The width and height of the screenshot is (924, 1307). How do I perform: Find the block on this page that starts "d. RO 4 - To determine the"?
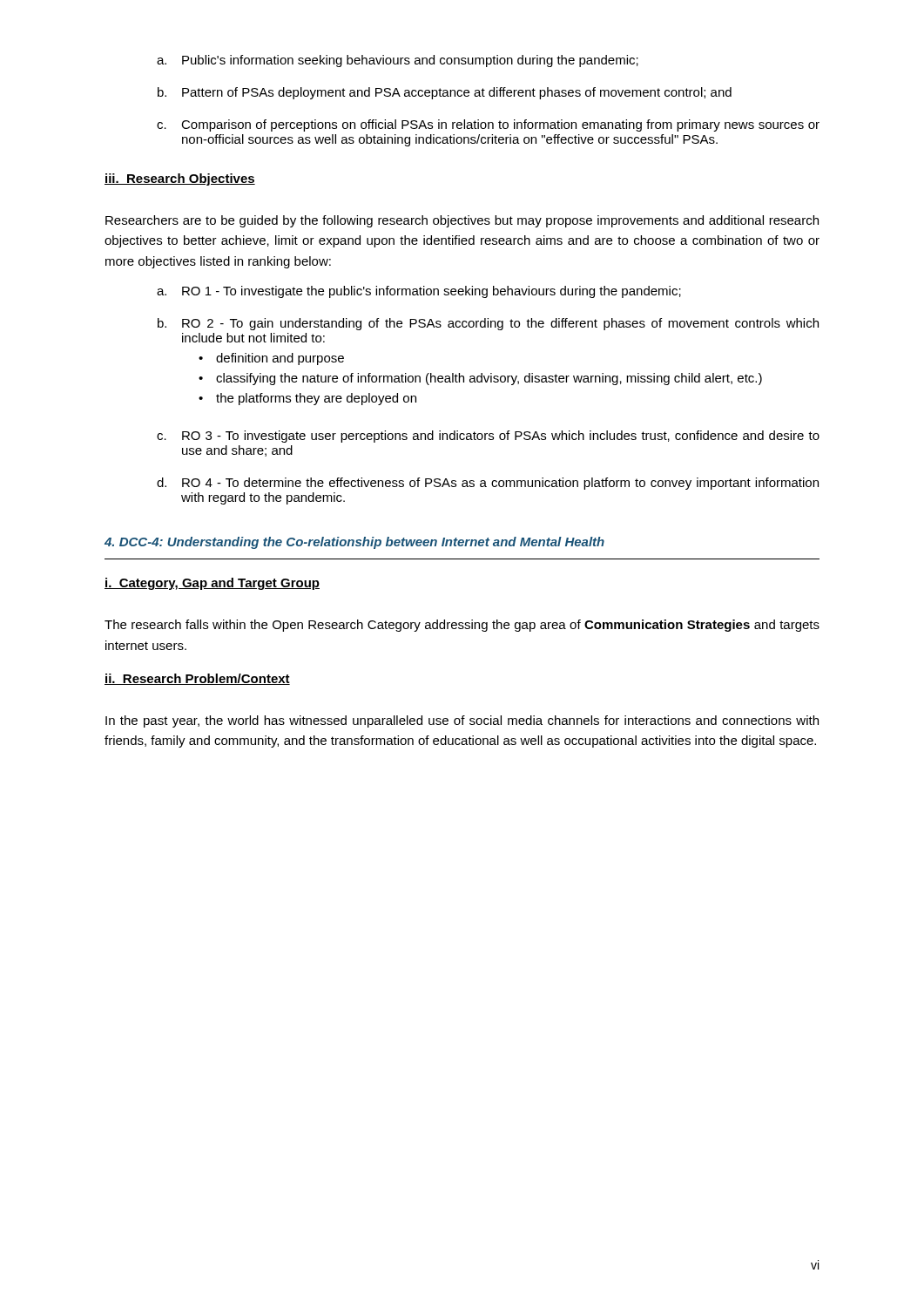(x=488, y=489)
